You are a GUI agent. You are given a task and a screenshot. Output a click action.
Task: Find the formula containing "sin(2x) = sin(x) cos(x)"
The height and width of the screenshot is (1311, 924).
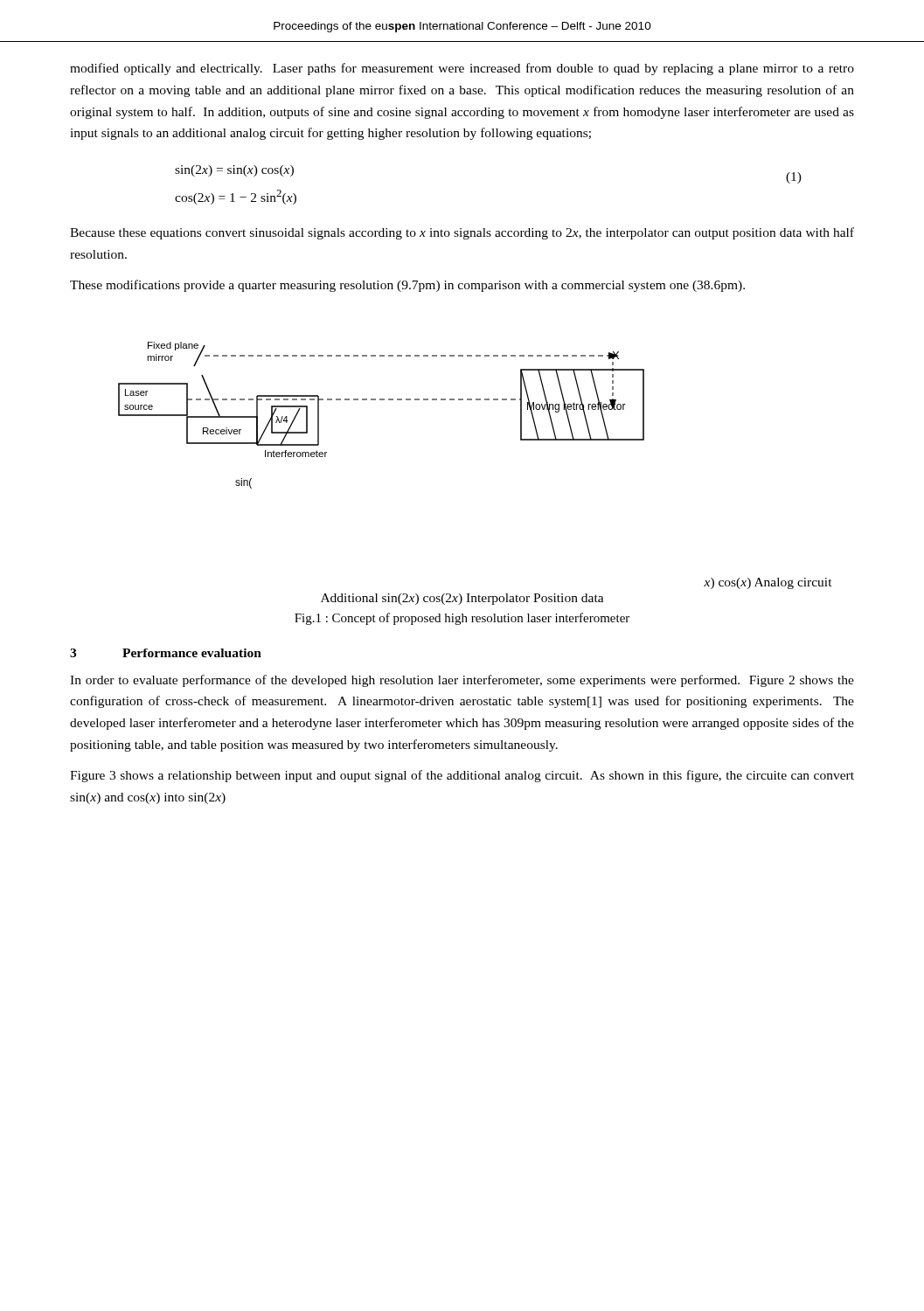pyautogui.click(x=234, y=173)
